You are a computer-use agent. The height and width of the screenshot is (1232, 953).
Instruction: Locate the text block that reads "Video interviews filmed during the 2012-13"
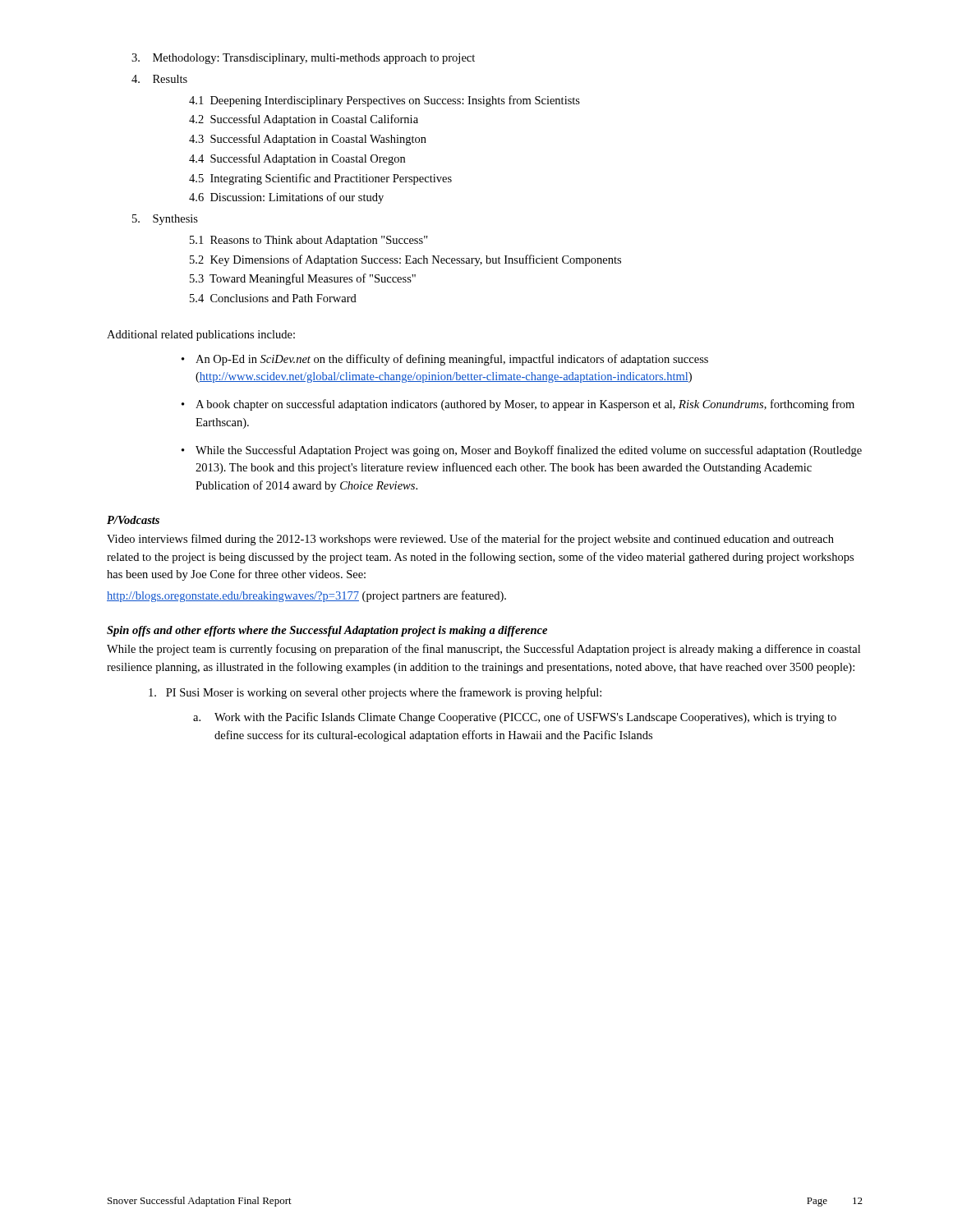[x=481, y=556]
